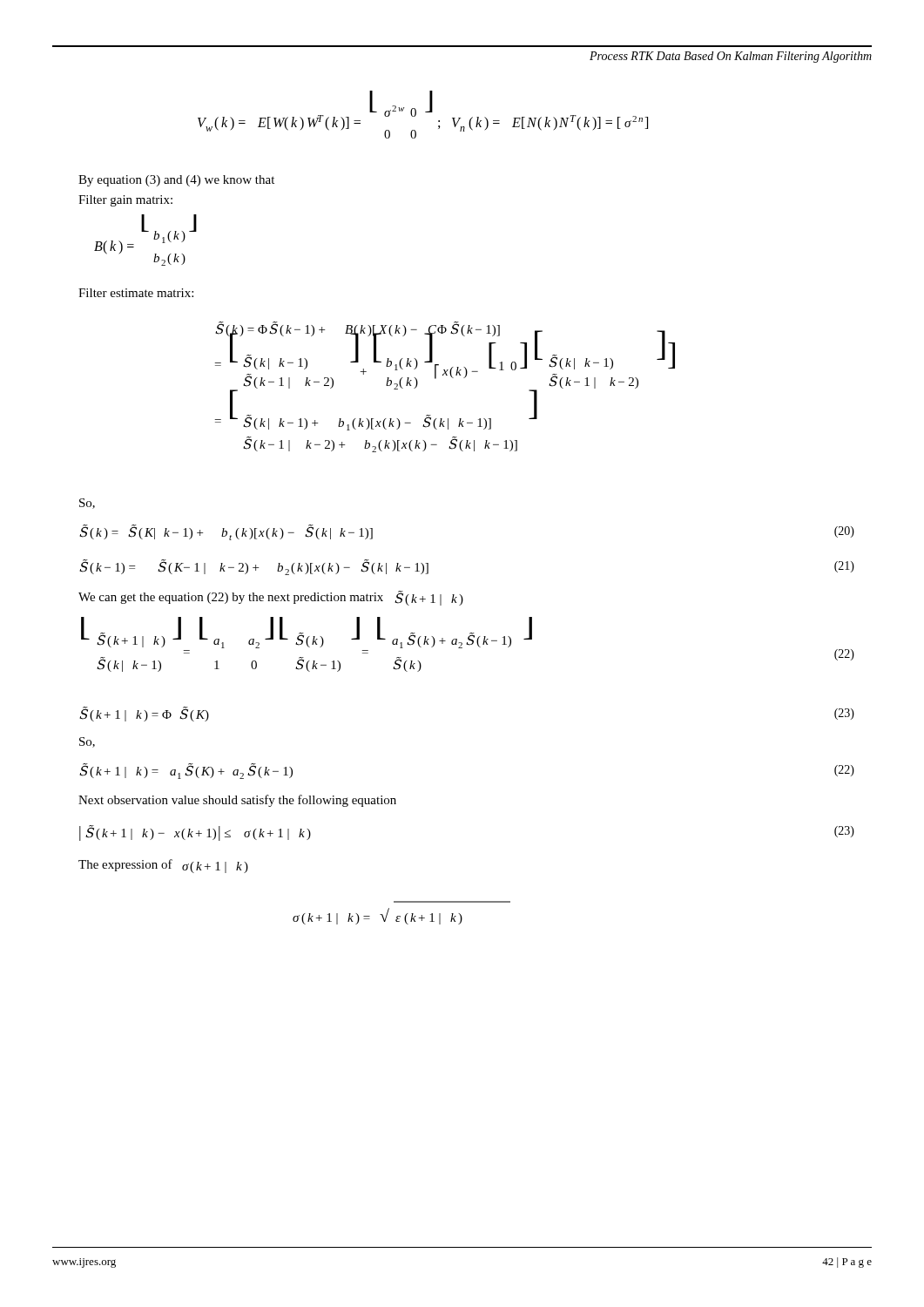The height and width of the screenshot is (1307, 924).
Task: Navigate to the element starting "We can get the"
Action: (x=275, y=599)
